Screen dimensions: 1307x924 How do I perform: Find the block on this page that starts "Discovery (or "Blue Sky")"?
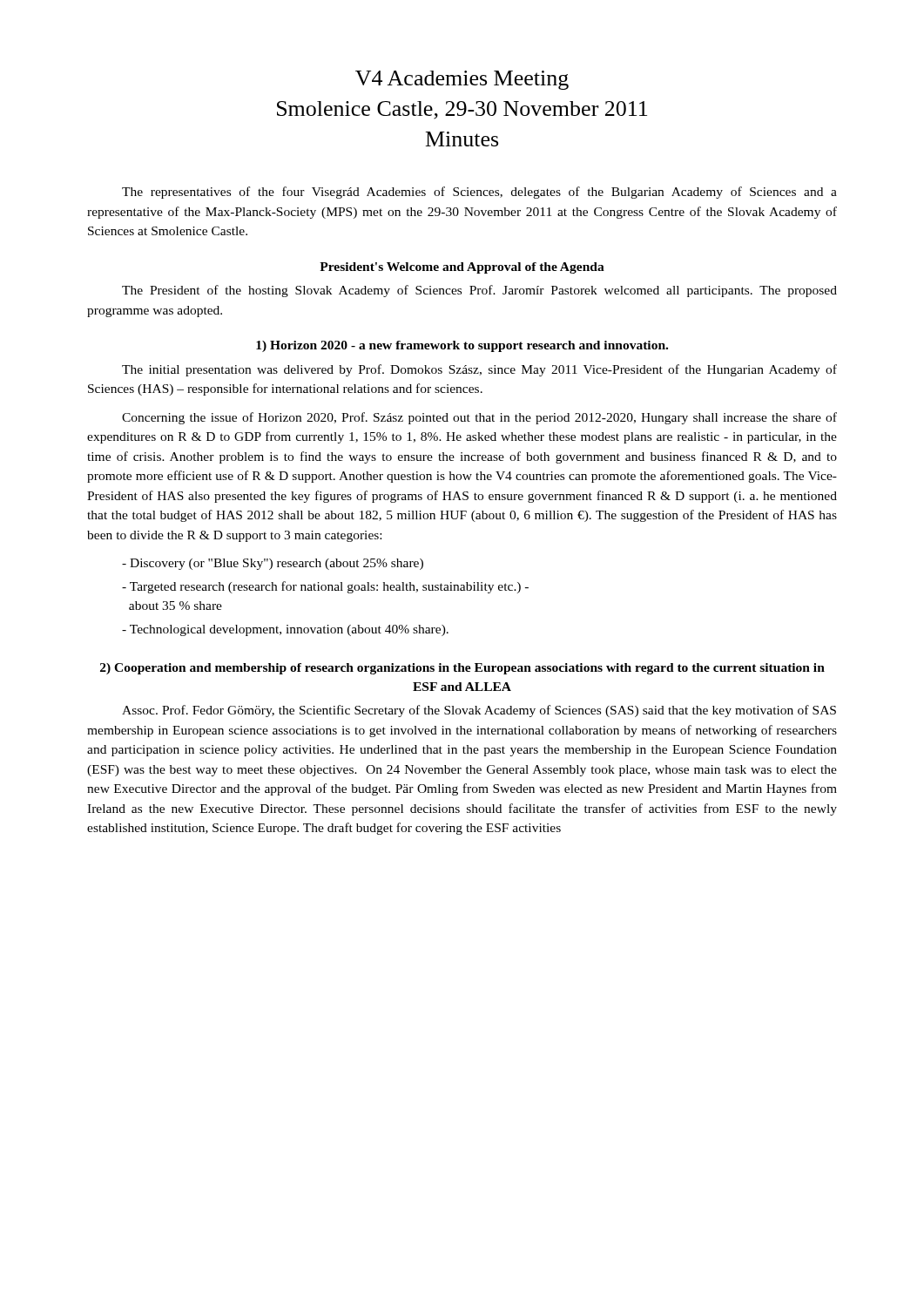(273, 563)
